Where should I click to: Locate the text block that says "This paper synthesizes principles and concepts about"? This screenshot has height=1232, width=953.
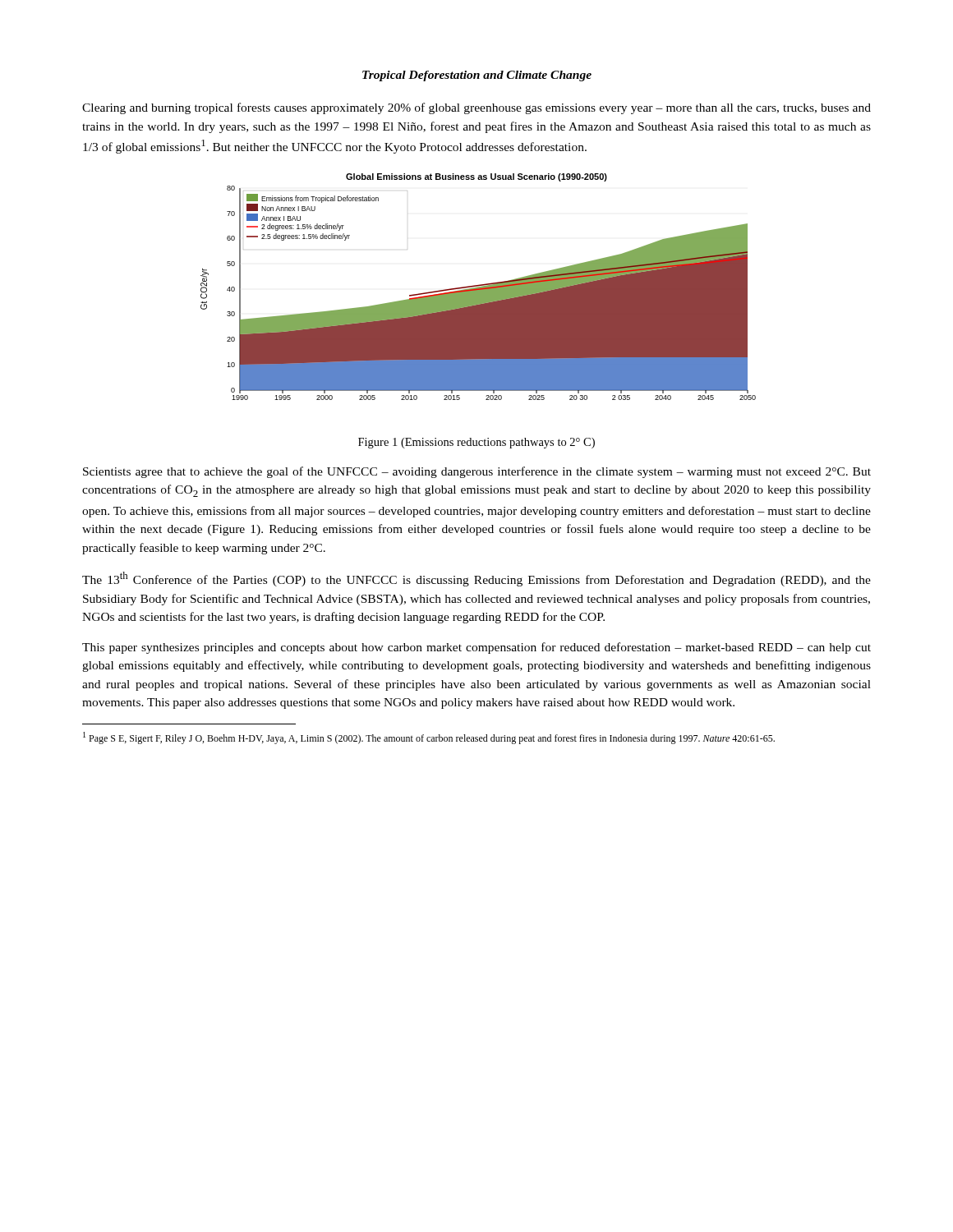point(476,674)
